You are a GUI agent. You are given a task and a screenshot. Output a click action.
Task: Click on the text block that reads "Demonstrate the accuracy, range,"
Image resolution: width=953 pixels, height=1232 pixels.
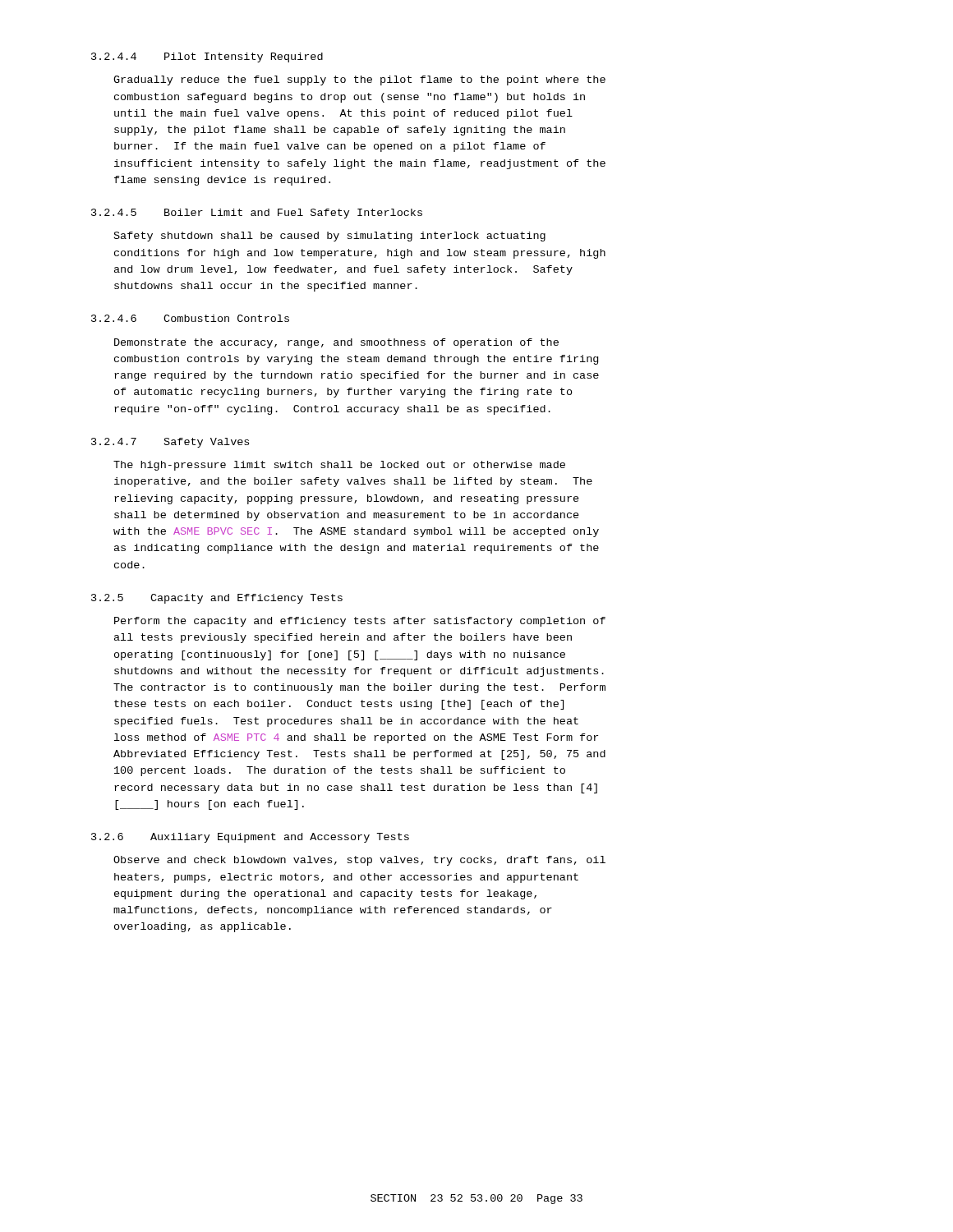[356, 376]
